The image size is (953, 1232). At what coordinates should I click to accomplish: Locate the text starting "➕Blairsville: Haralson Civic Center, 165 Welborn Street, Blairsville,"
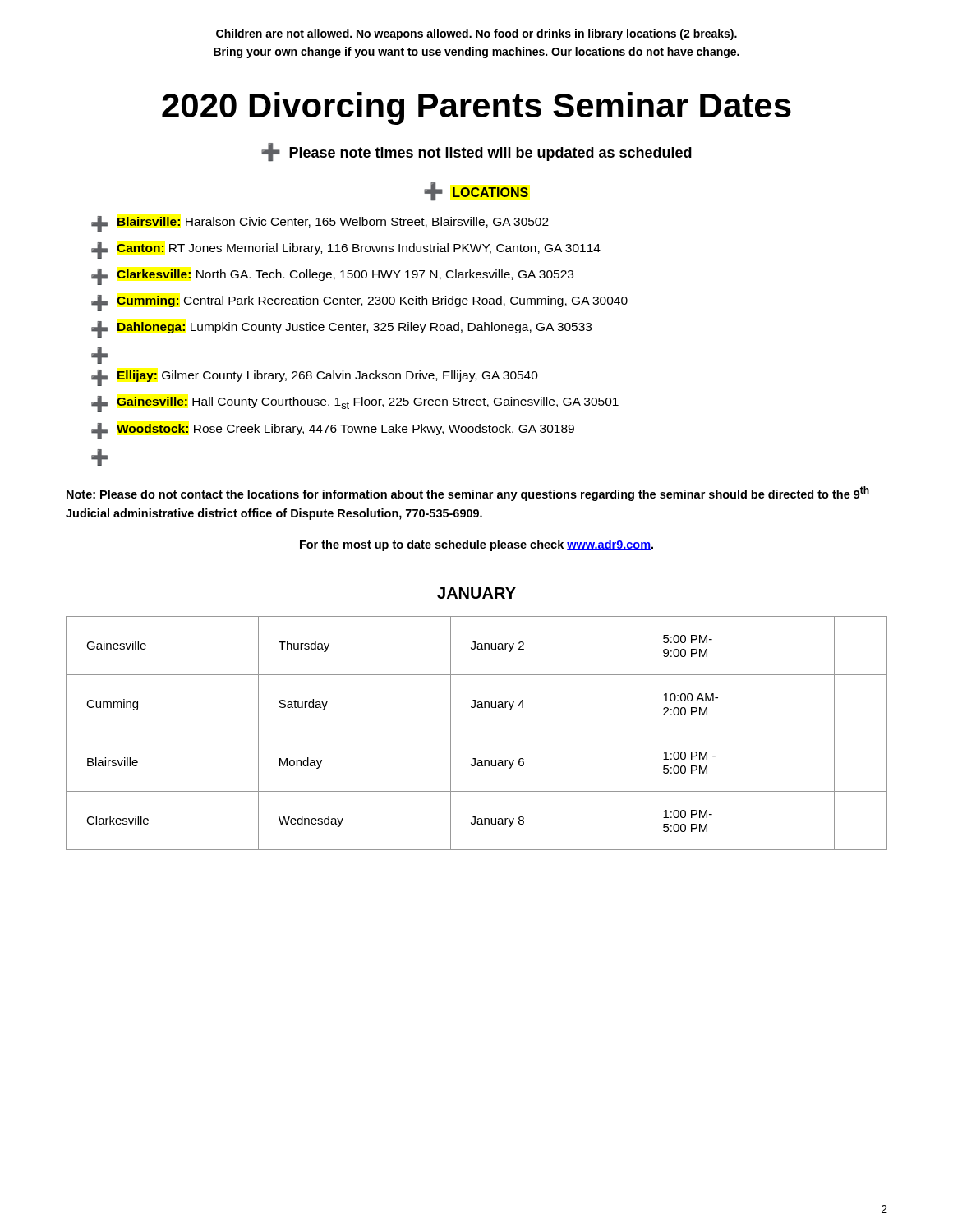click(x=320, y=224)
